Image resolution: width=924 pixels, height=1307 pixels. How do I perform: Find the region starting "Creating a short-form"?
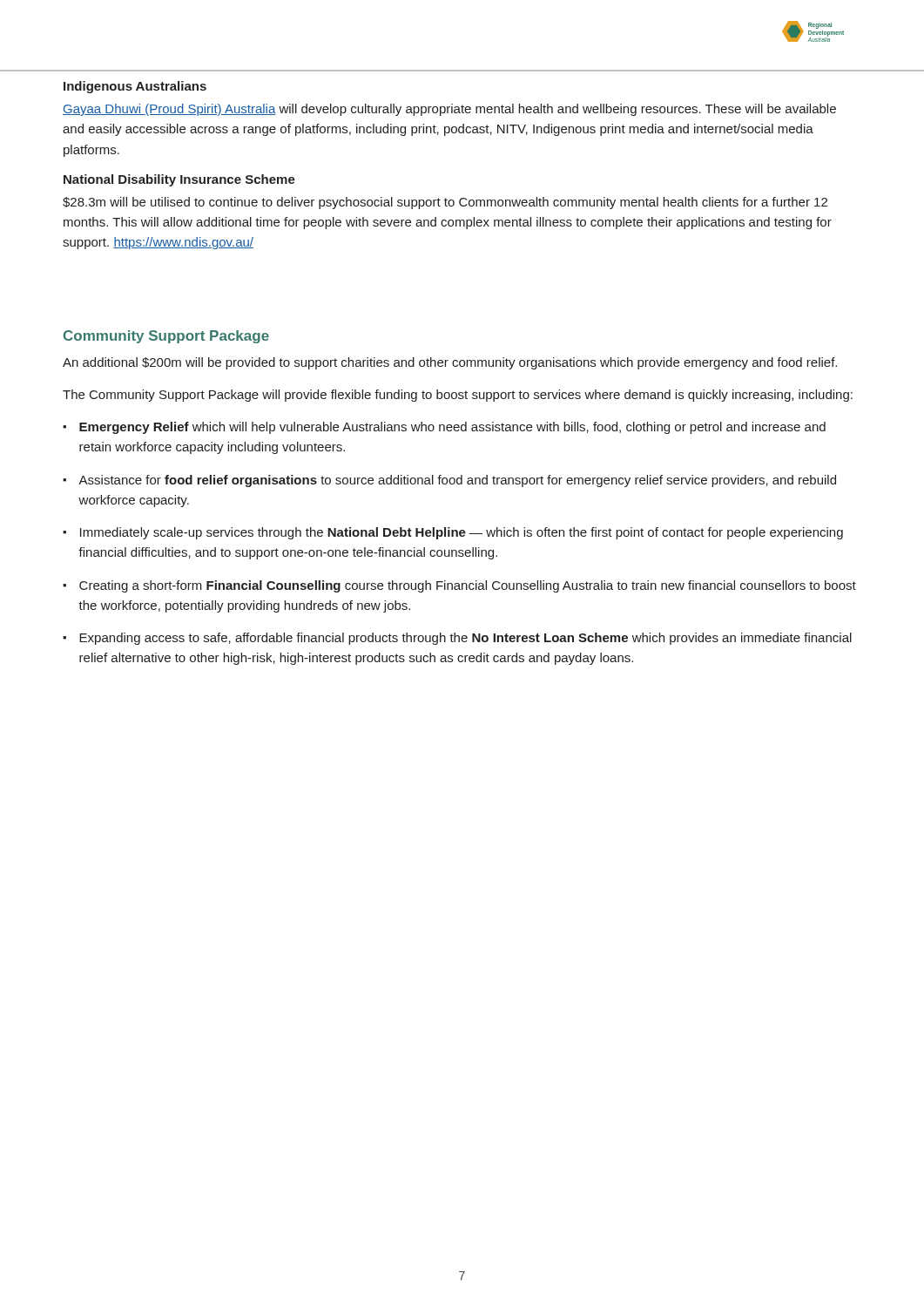[470, 595]
